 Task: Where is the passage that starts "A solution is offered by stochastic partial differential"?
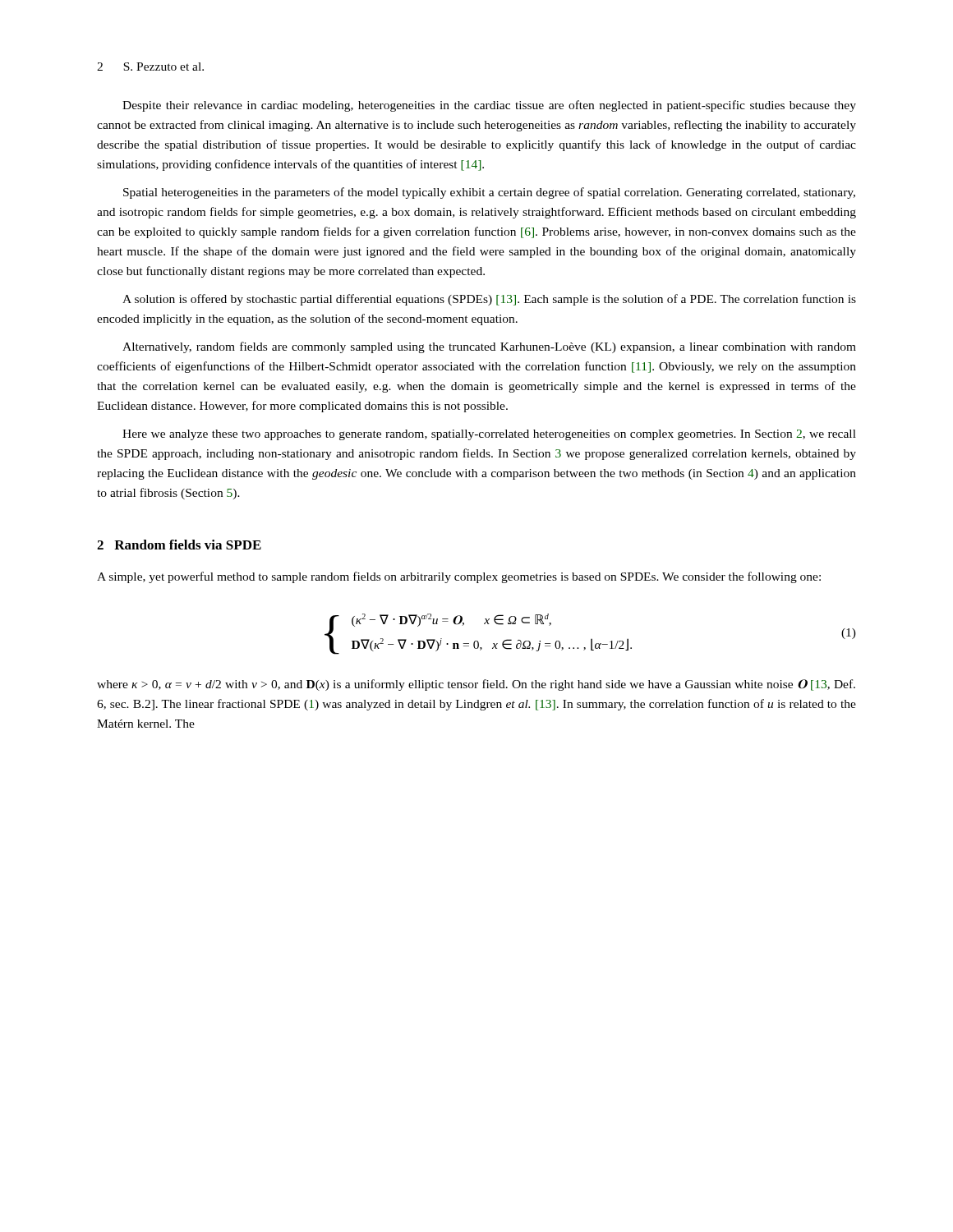(x=476, y=309)
